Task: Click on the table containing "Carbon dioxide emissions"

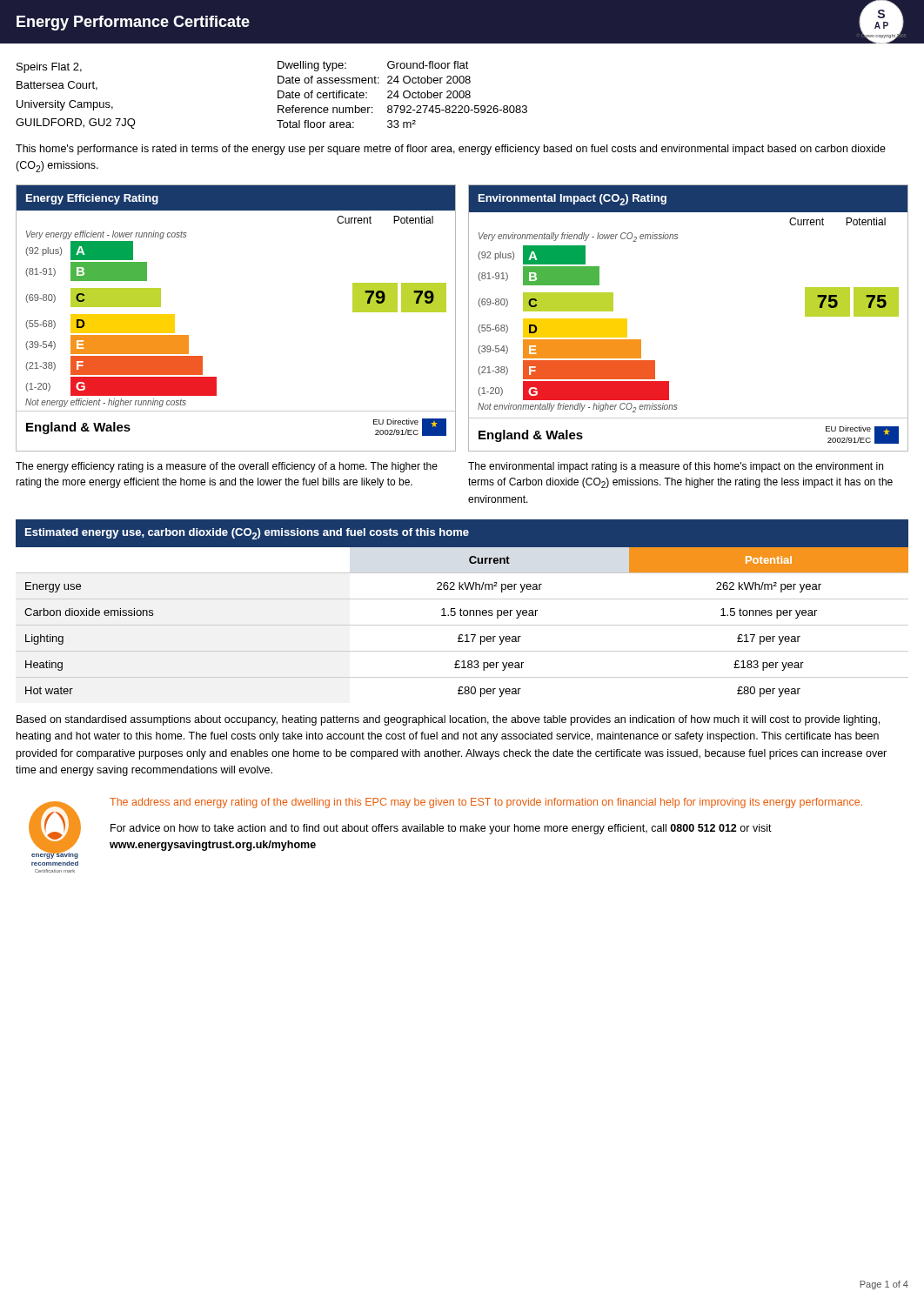Action: point(462,625)
